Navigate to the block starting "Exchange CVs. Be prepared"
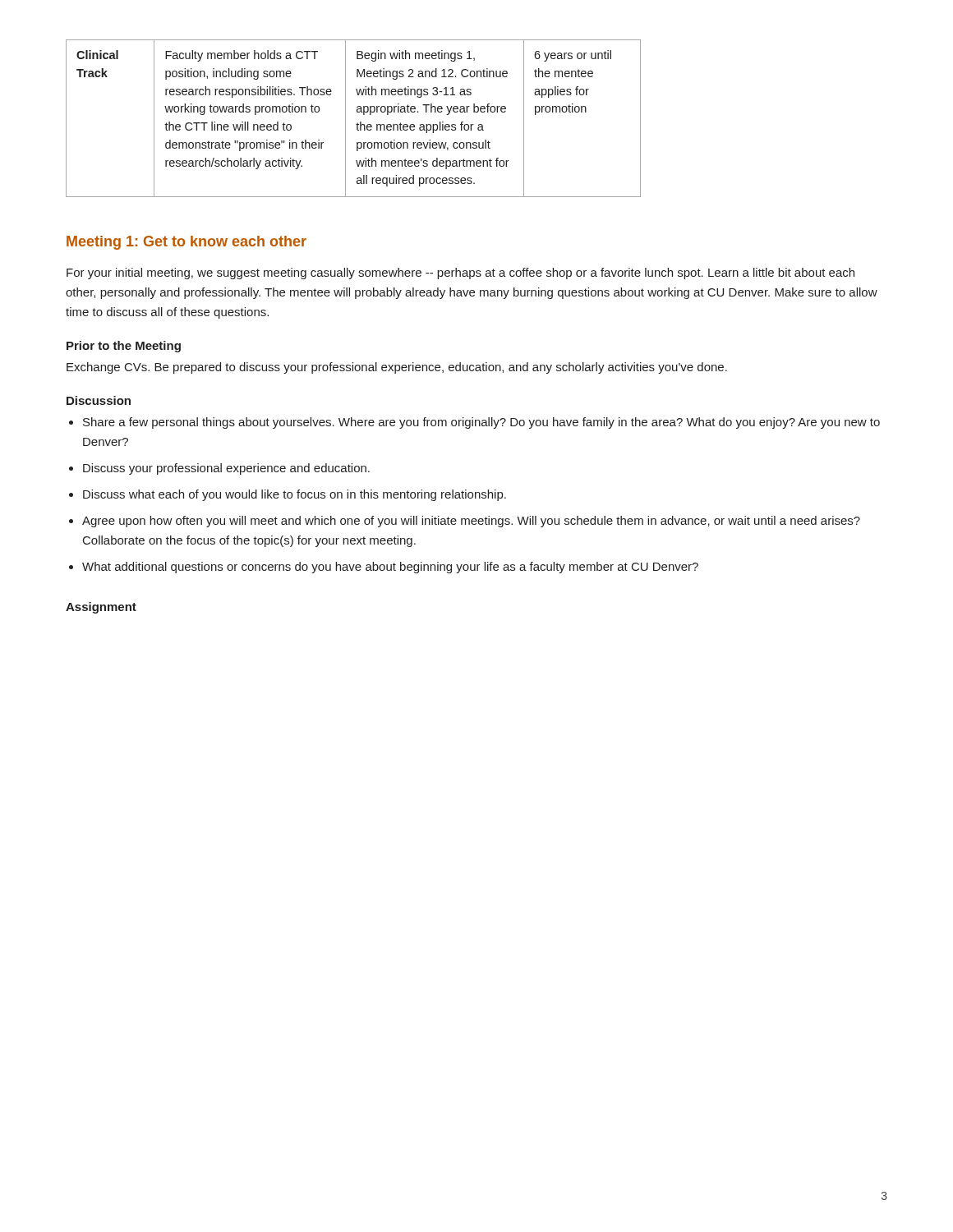 [x=476, y=367]
